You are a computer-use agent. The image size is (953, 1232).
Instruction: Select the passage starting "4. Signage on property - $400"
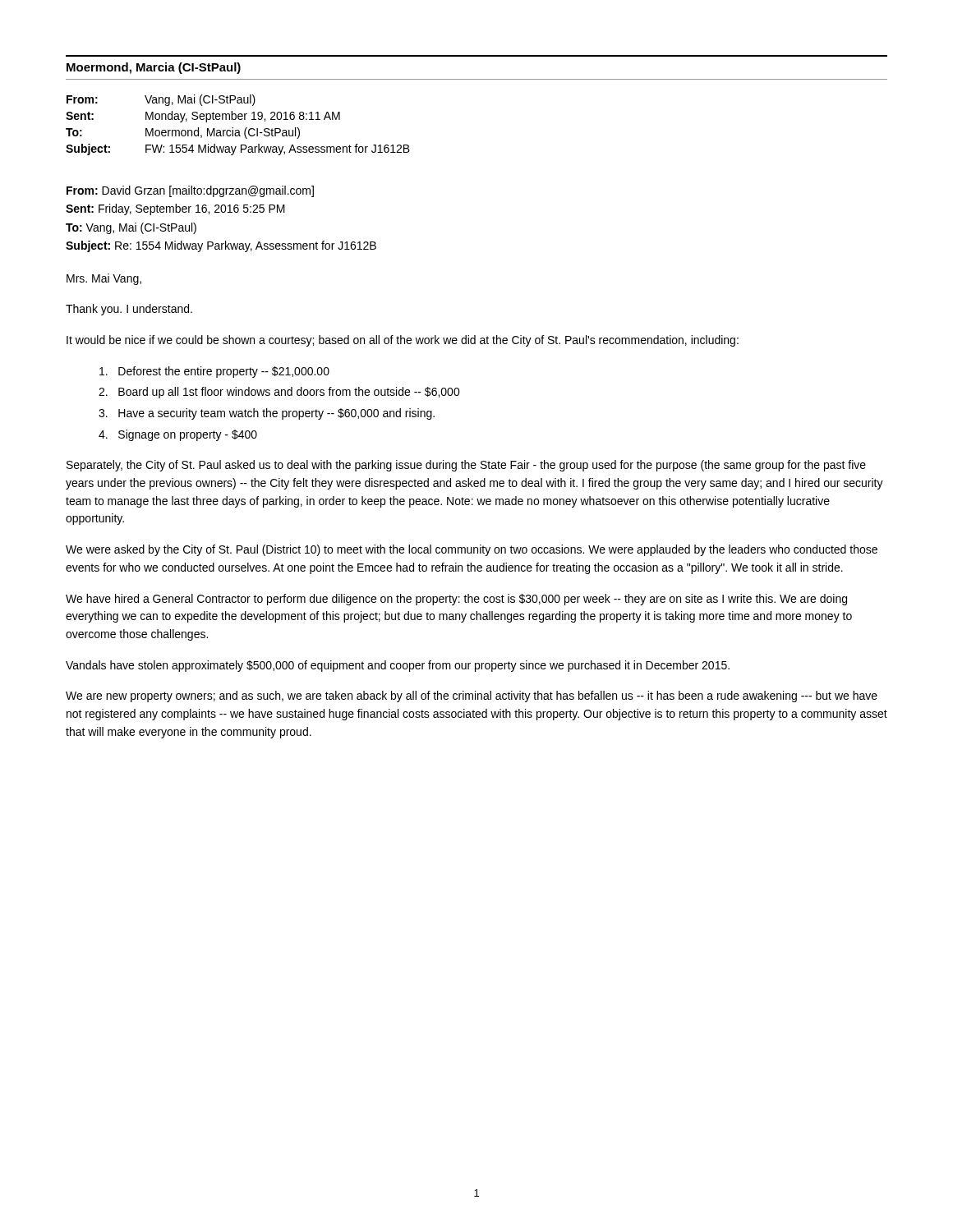pyautogui.click(x=178, y=434)
